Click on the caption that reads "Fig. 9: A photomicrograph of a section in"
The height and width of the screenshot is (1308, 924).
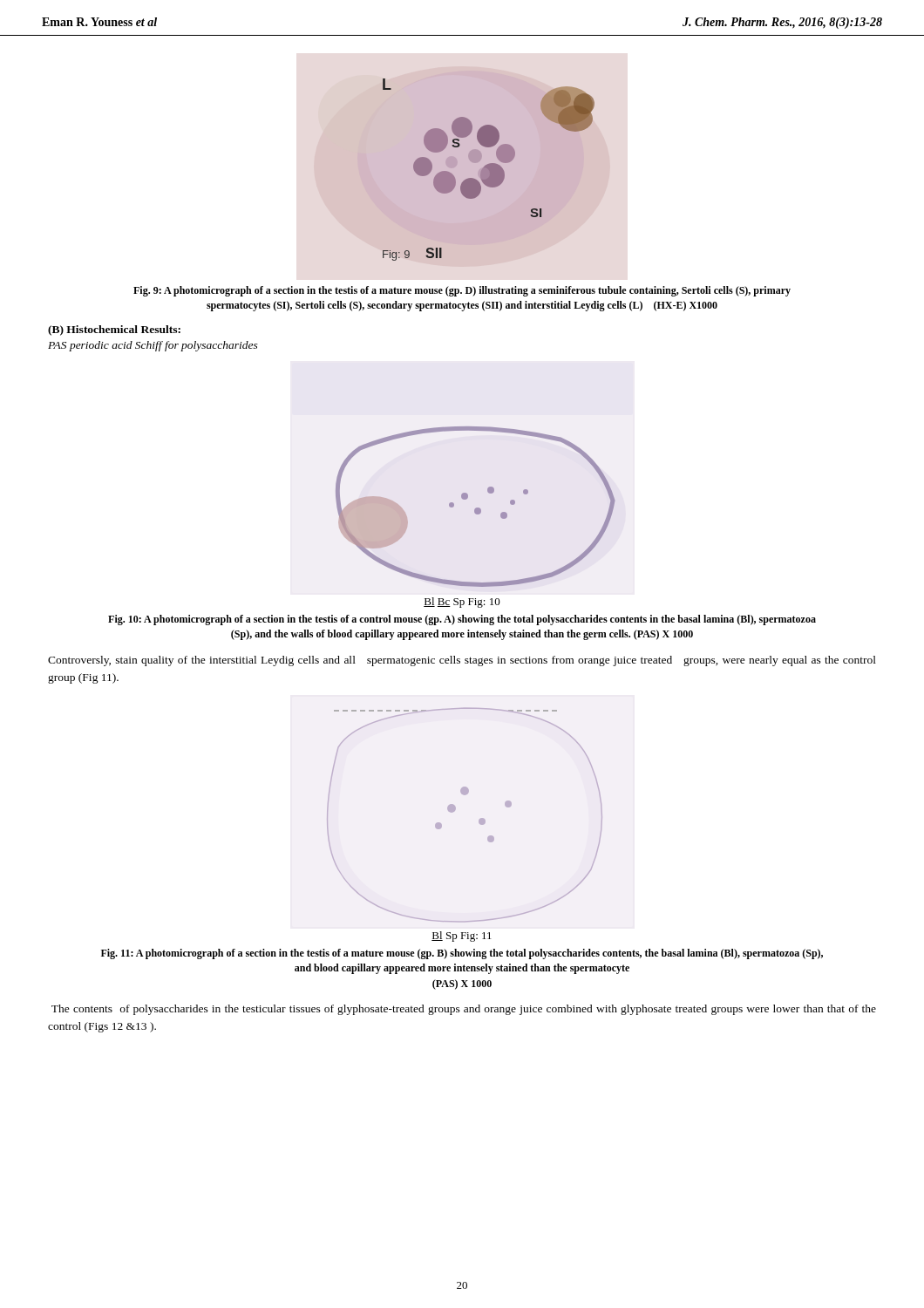click(x=462, y=298)
